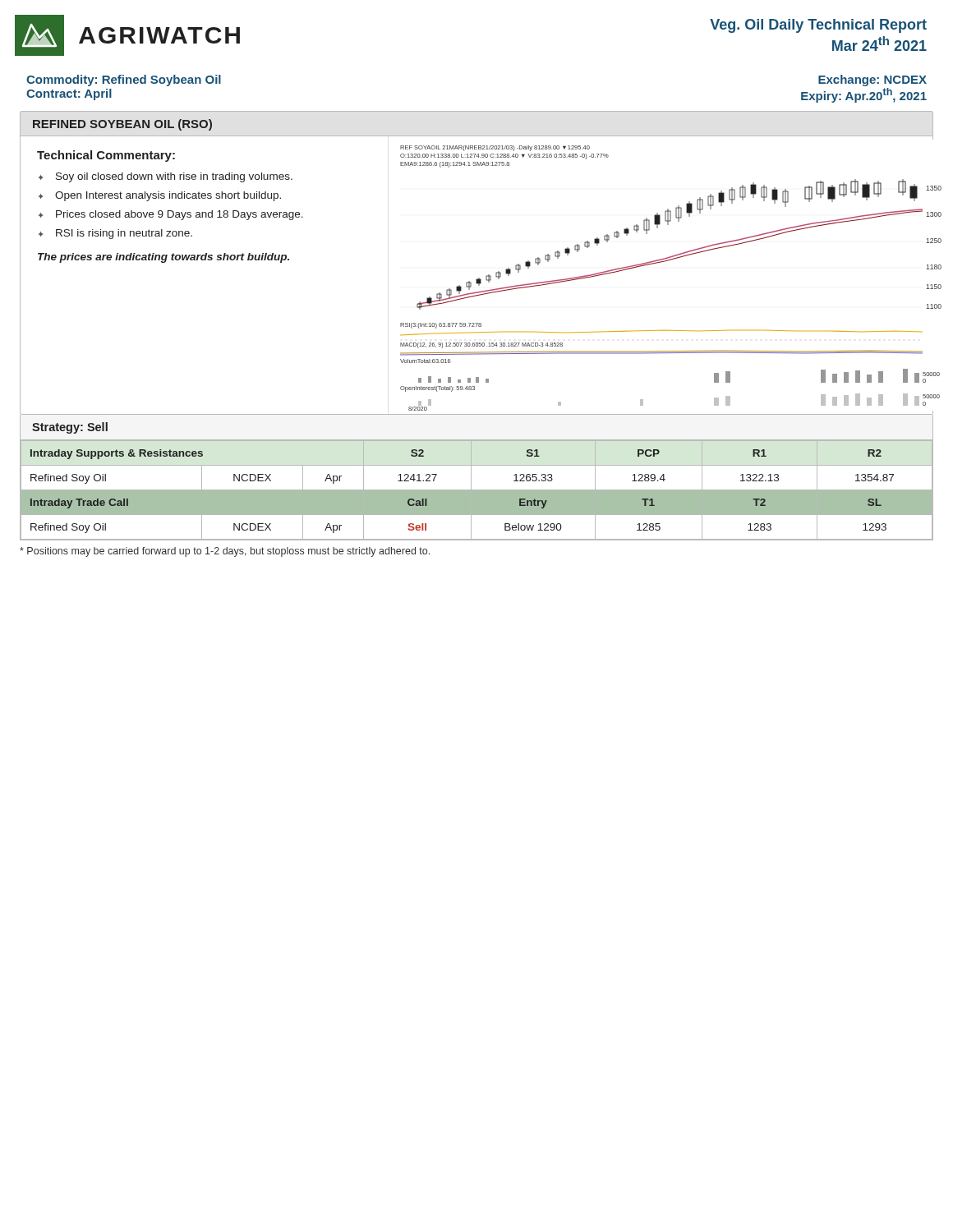Locate the footnote that reads "Positions may be carried forward up to 1-2"

point(225,551)
